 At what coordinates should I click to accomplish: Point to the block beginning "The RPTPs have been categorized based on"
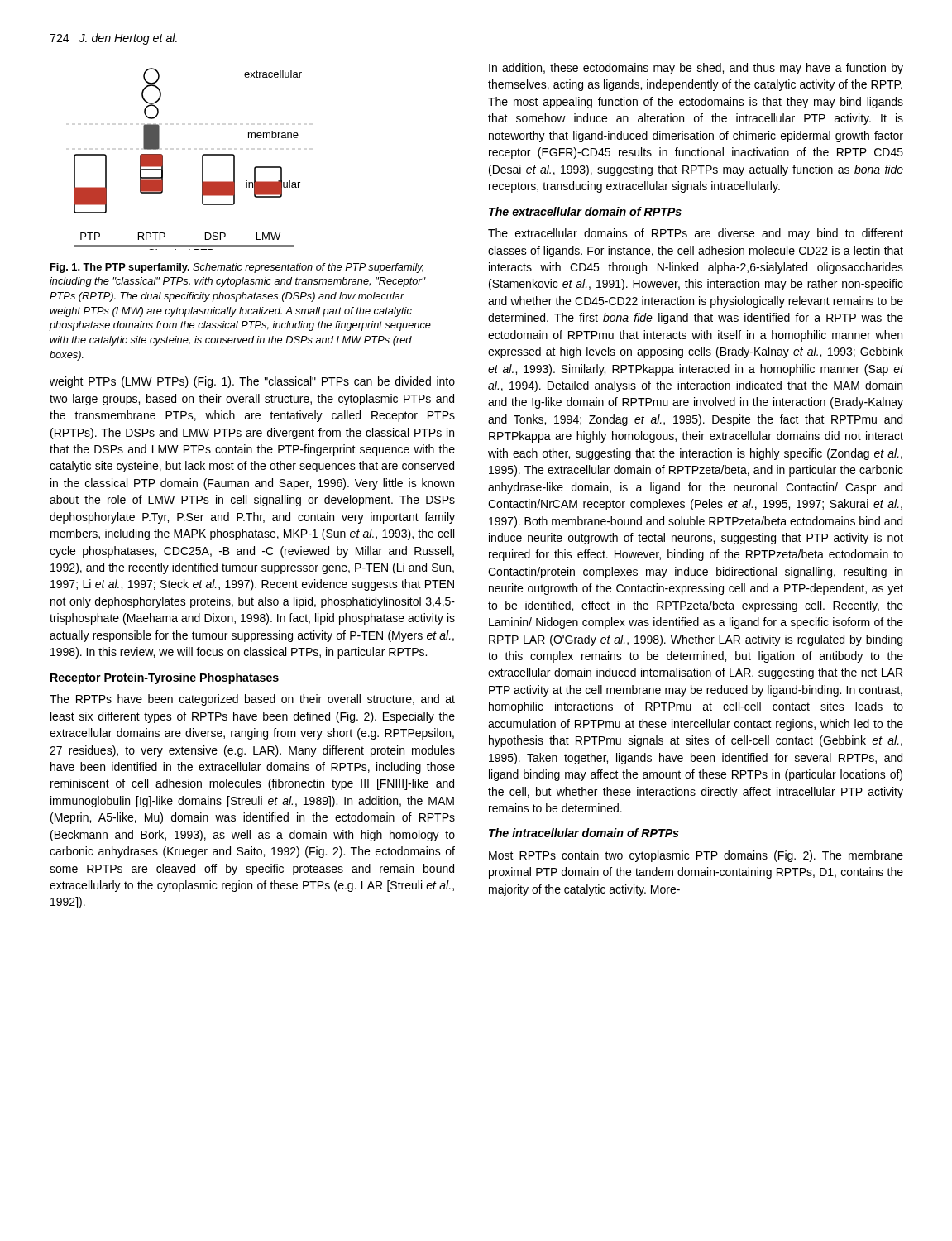(252, 801)
